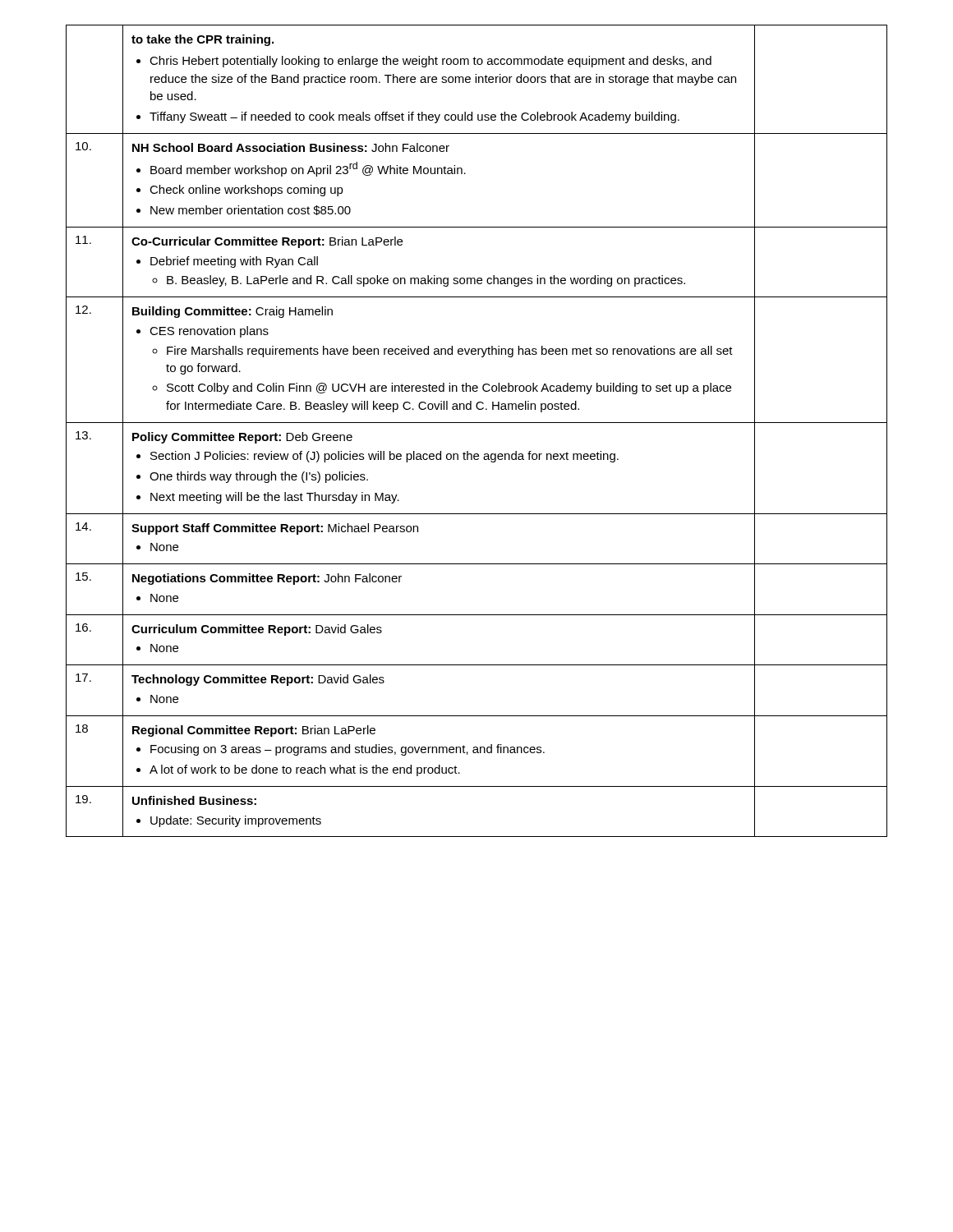Select the list item containing "NH School Board Association Business:"
Image resolution: width=953 pixels, height=1232 pixels.
pyautogui.click(x=439, y=180)
